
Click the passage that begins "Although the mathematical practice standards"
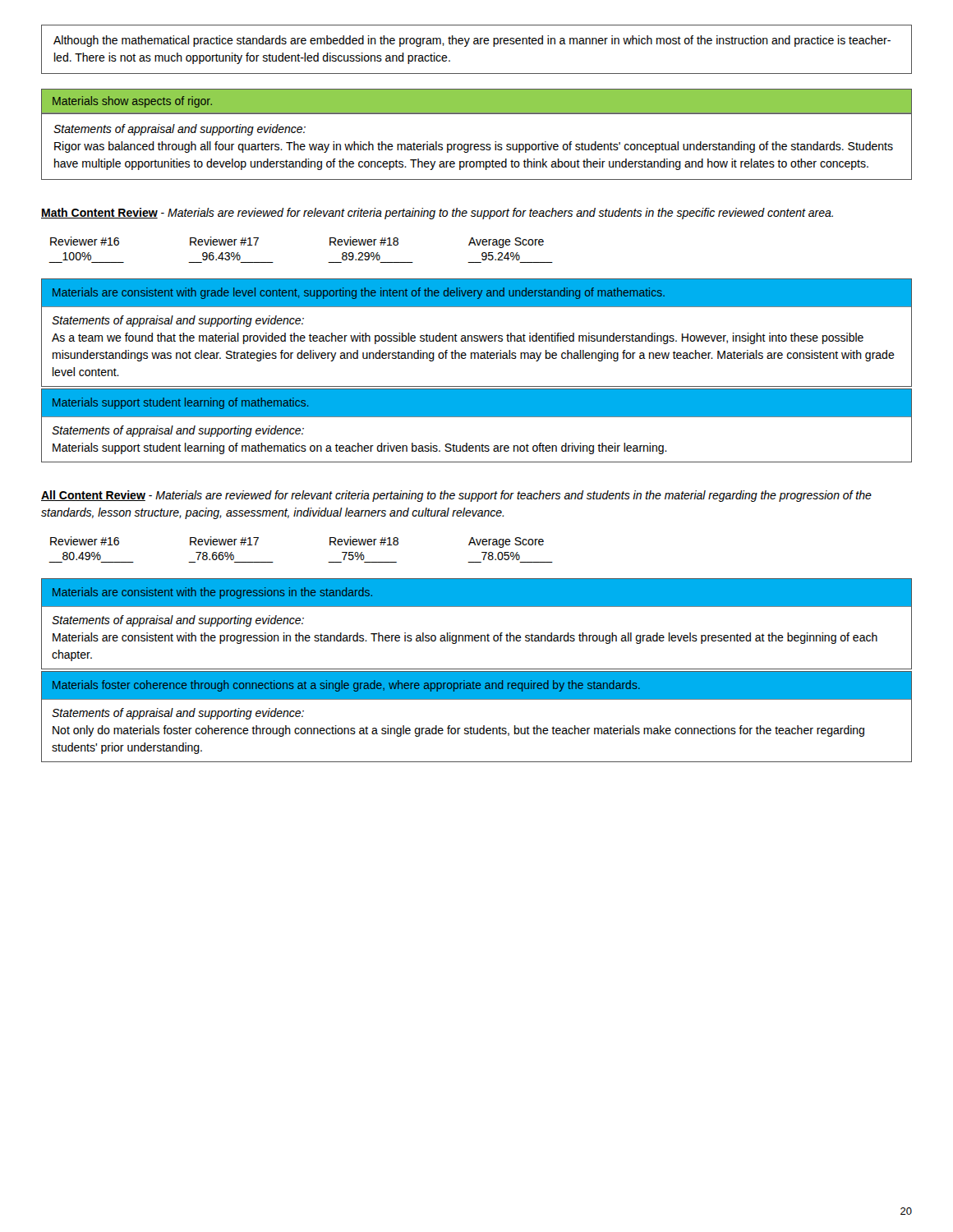[472, 49]
